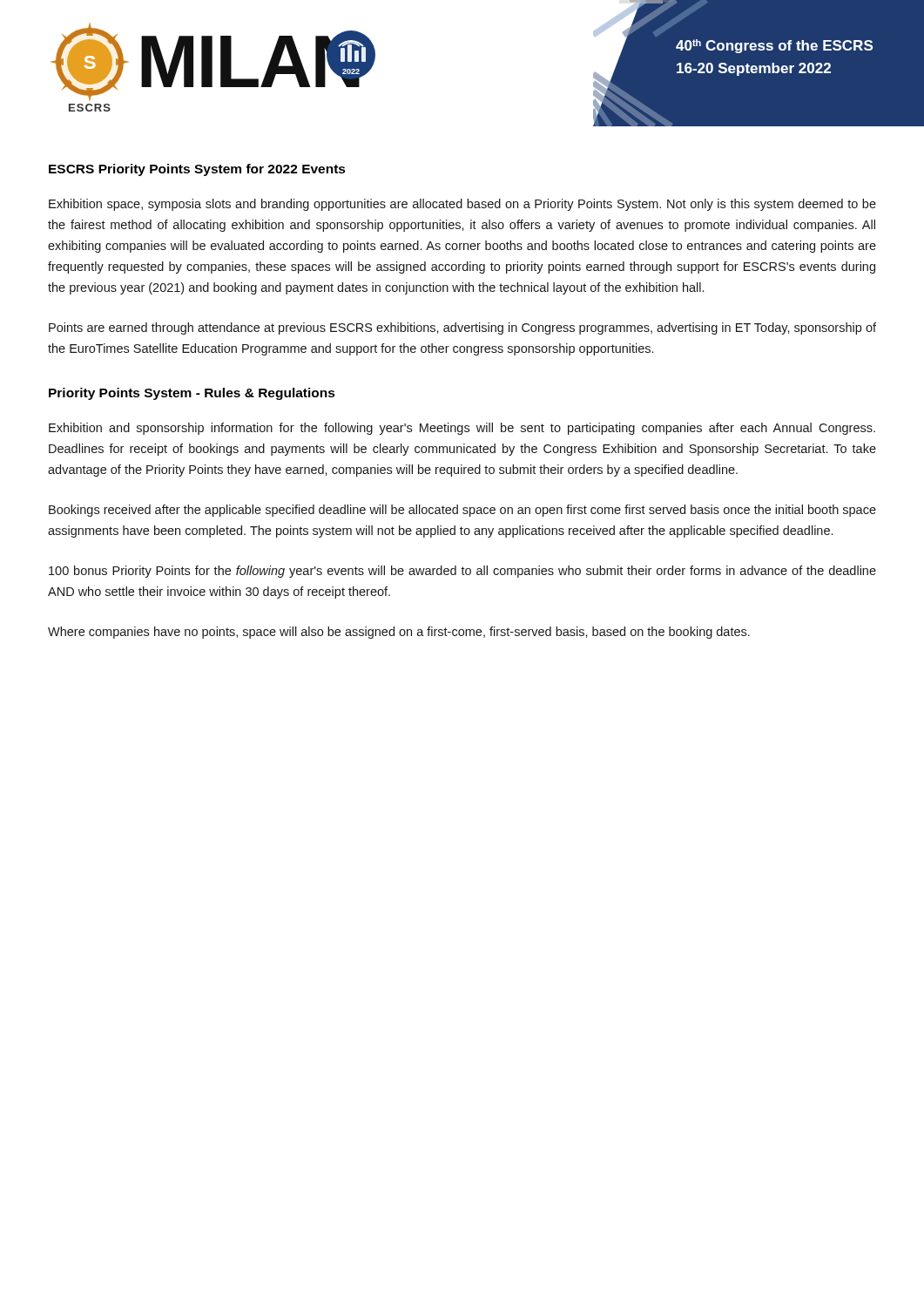The width and height of the screenshot is (924, 1307).
Task: Click on the block starting "ESCRS Priority Points"
Action: pyautogui.click(x=197, y=169)
